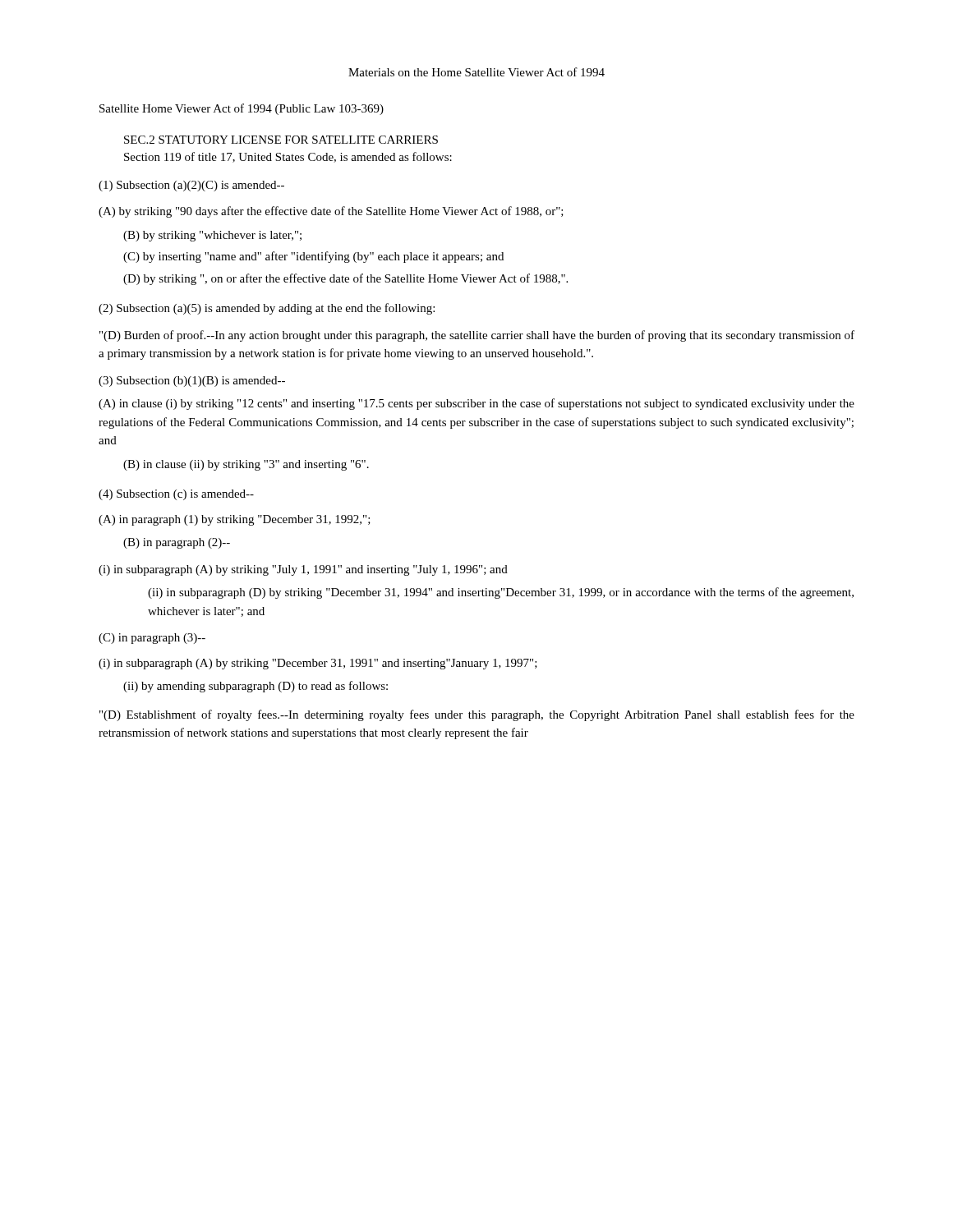Find the passage starting "(i) in subparagraph (A) by striking "December 31,"
The width and height of the screenshot is (953, 1232).
pos(318,662)
